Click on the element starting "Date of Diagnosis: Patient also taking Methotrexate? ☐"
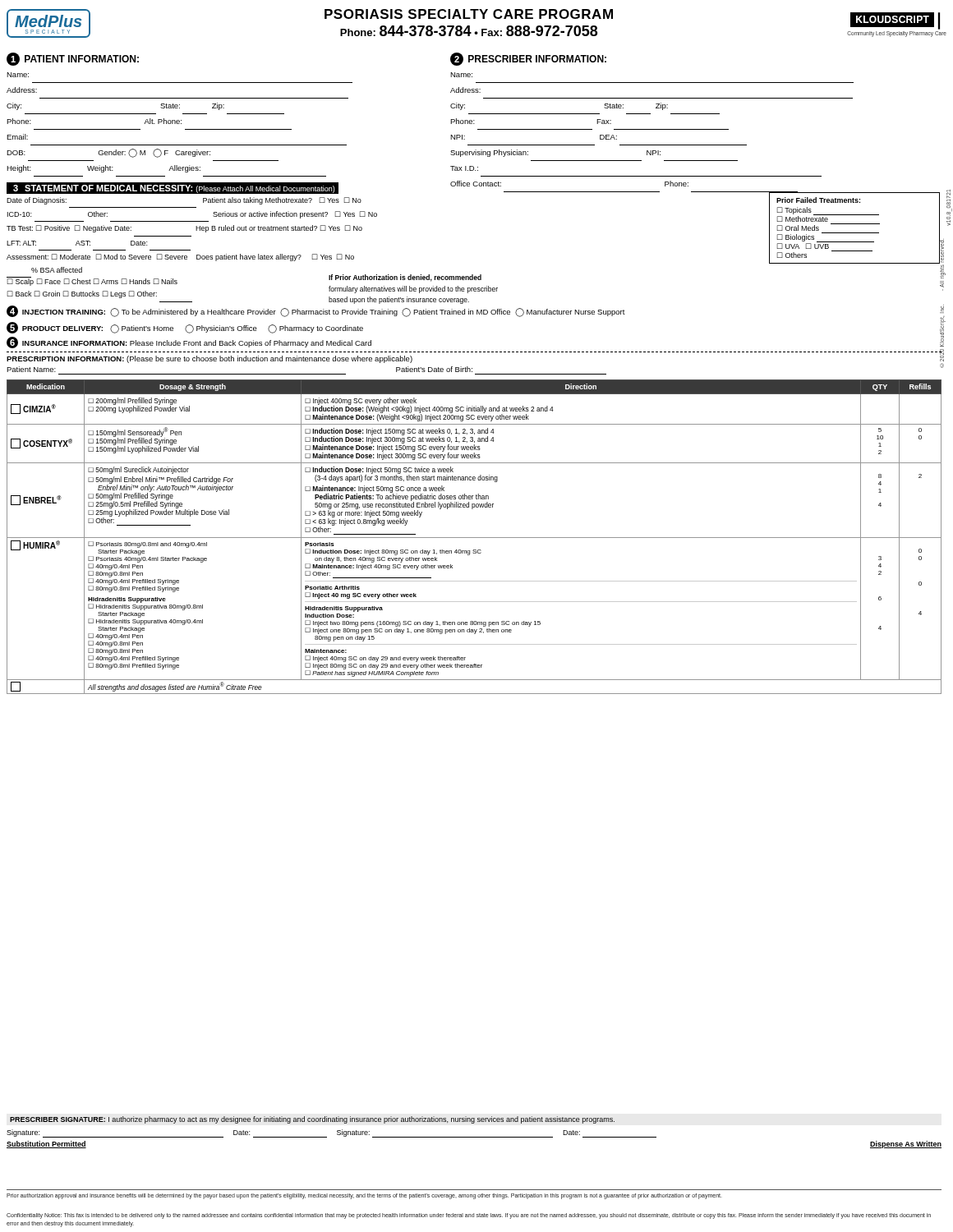The image size is (953, 1232). click(x=278, y=236)
